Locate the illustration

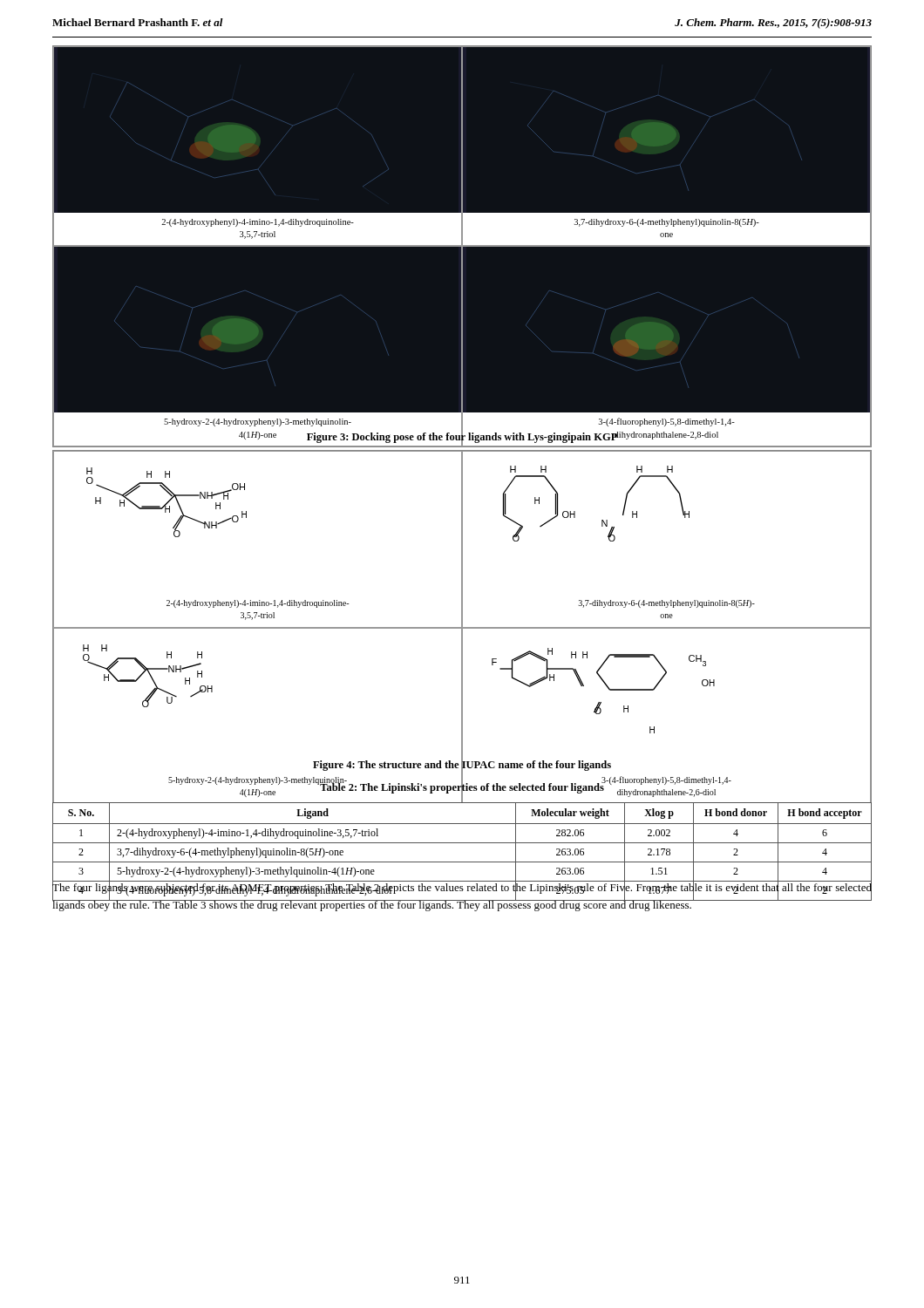[x=462, y=628]
